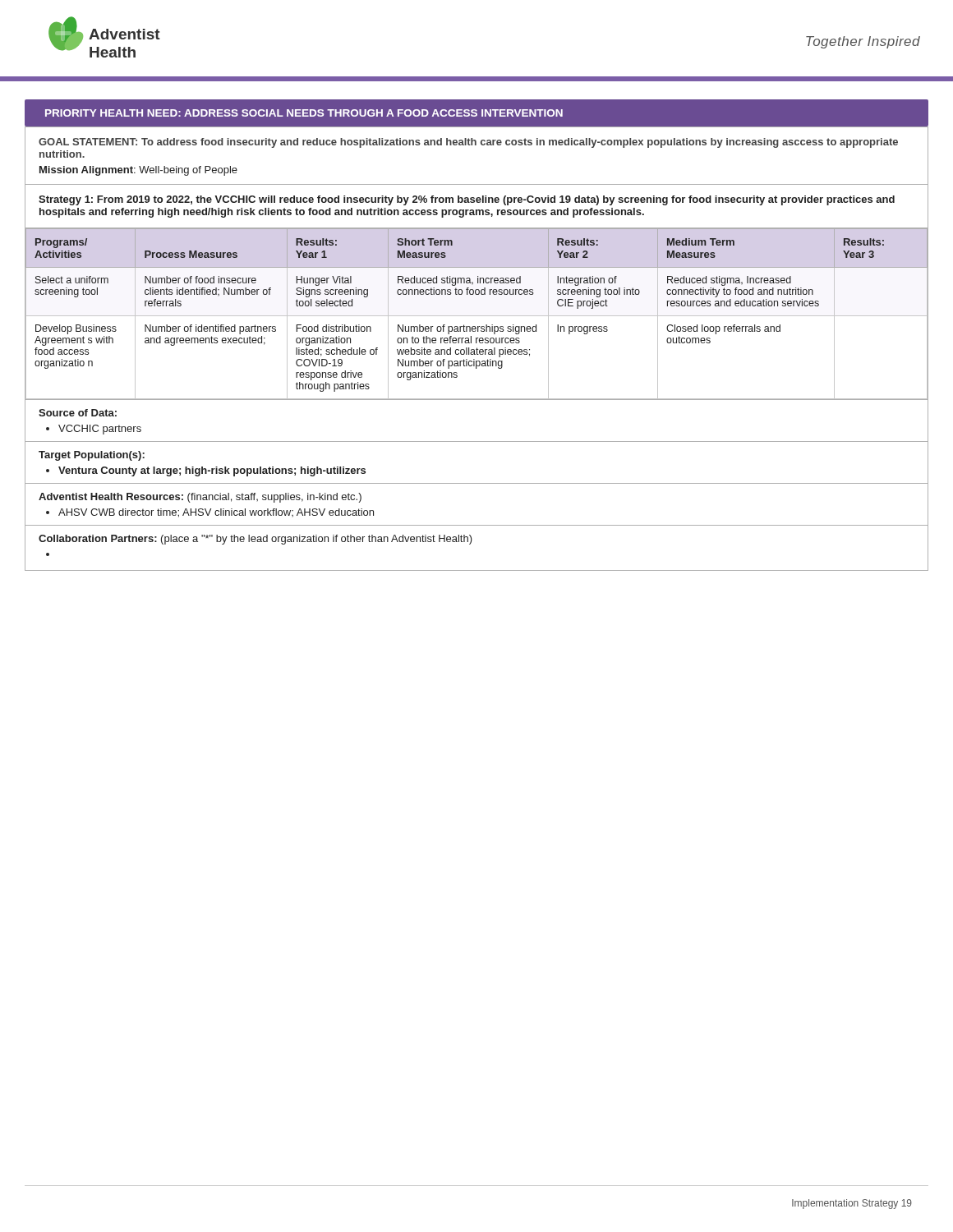Select the text block containing "Target Population(s): Ventura County"
This screenshot has height=1232, width=953.
point(92,456)
